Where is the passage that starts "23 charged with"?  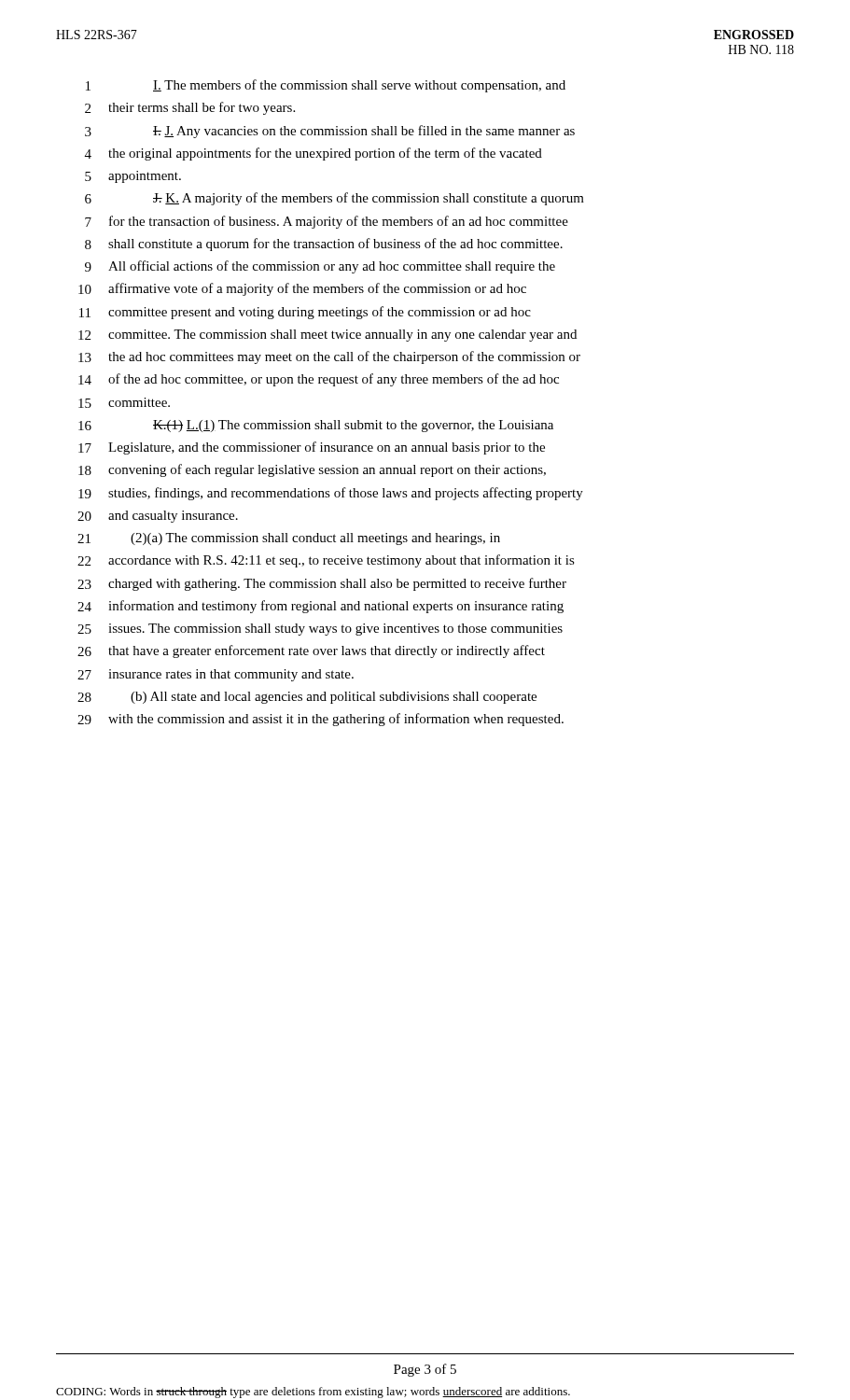click(425, 584)
